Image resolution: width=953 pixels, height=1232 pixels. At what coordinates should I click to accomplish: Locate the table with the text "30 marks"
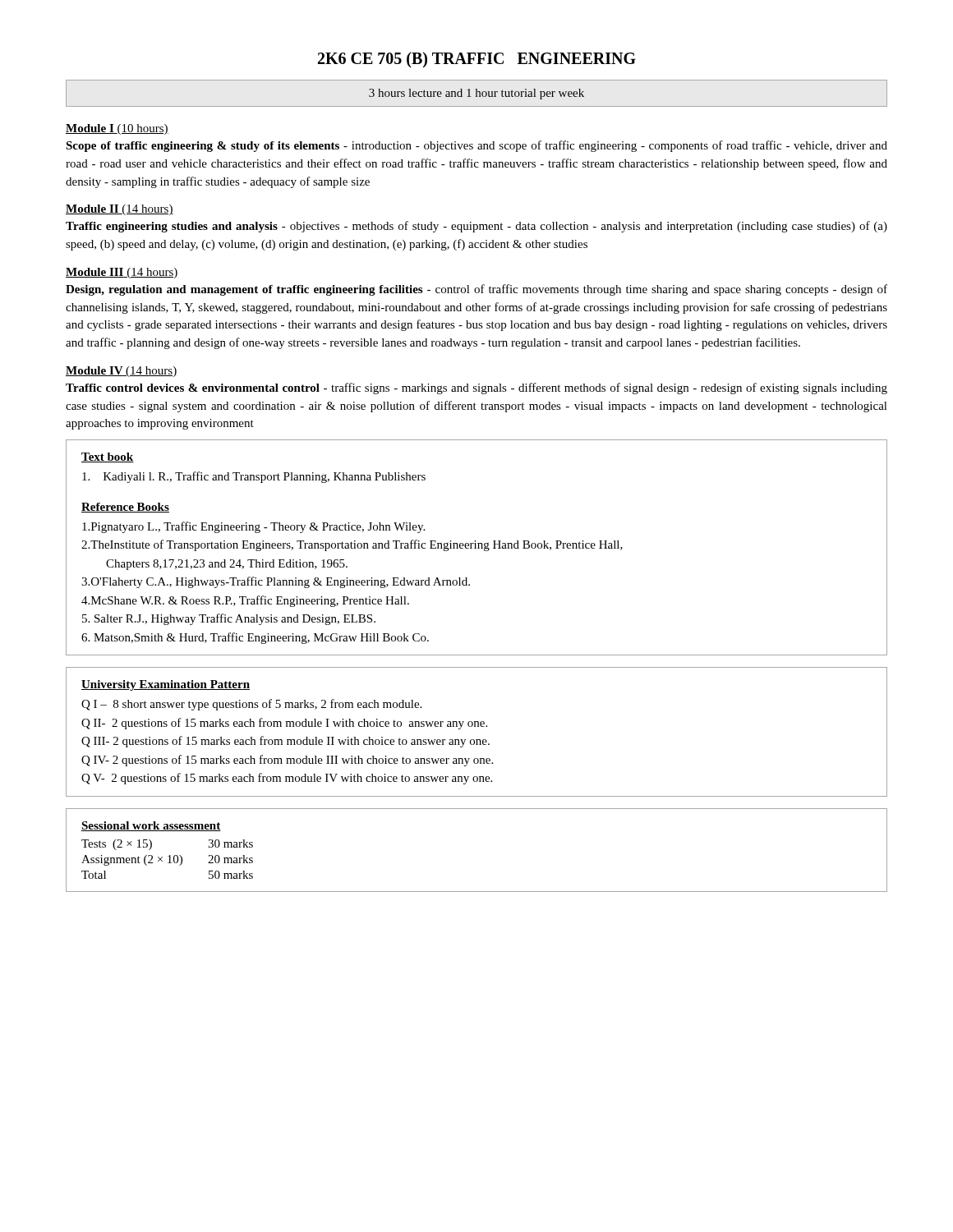(476, 859)
